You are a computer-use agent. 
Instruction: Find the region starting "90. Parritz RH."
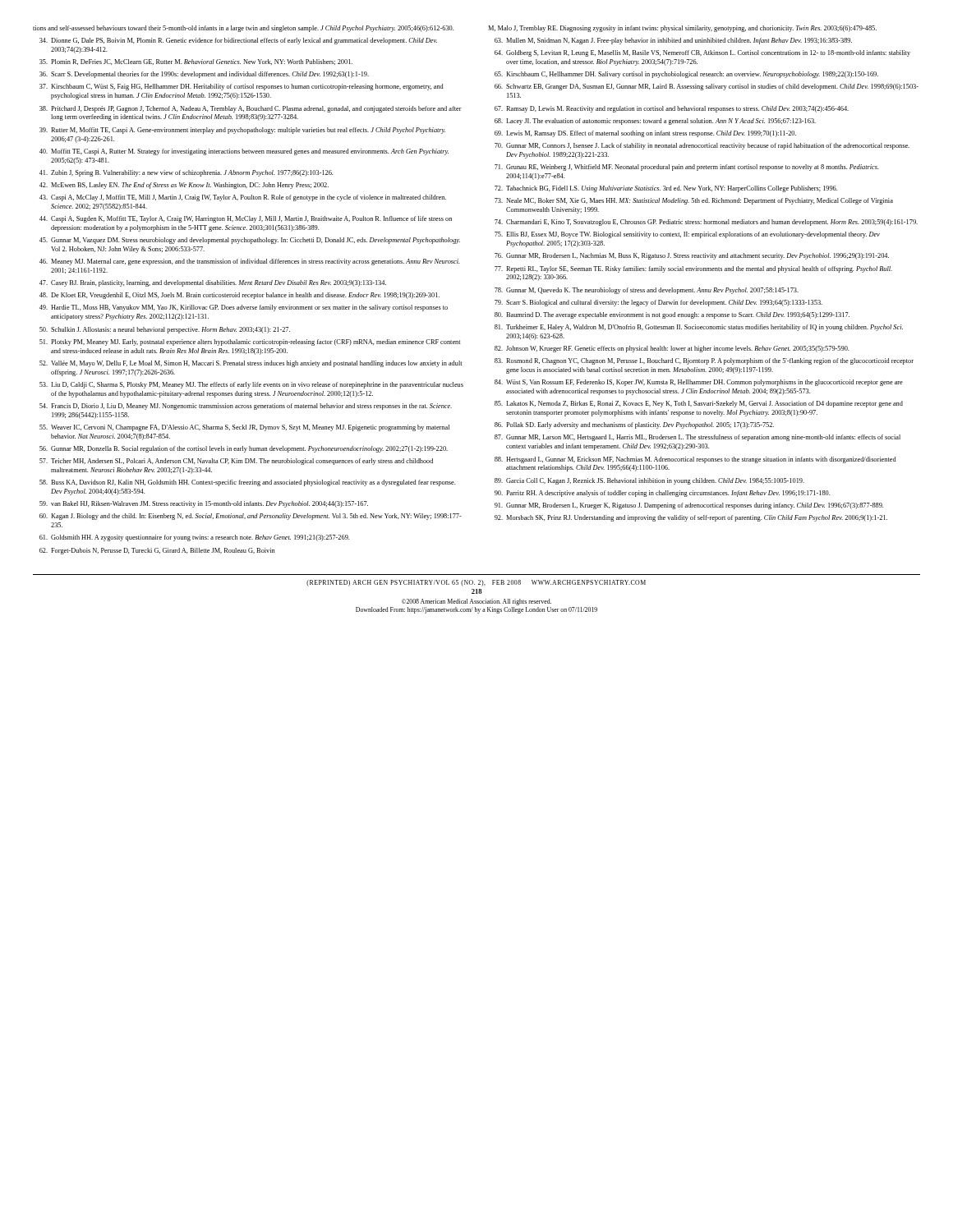[704, 494]
